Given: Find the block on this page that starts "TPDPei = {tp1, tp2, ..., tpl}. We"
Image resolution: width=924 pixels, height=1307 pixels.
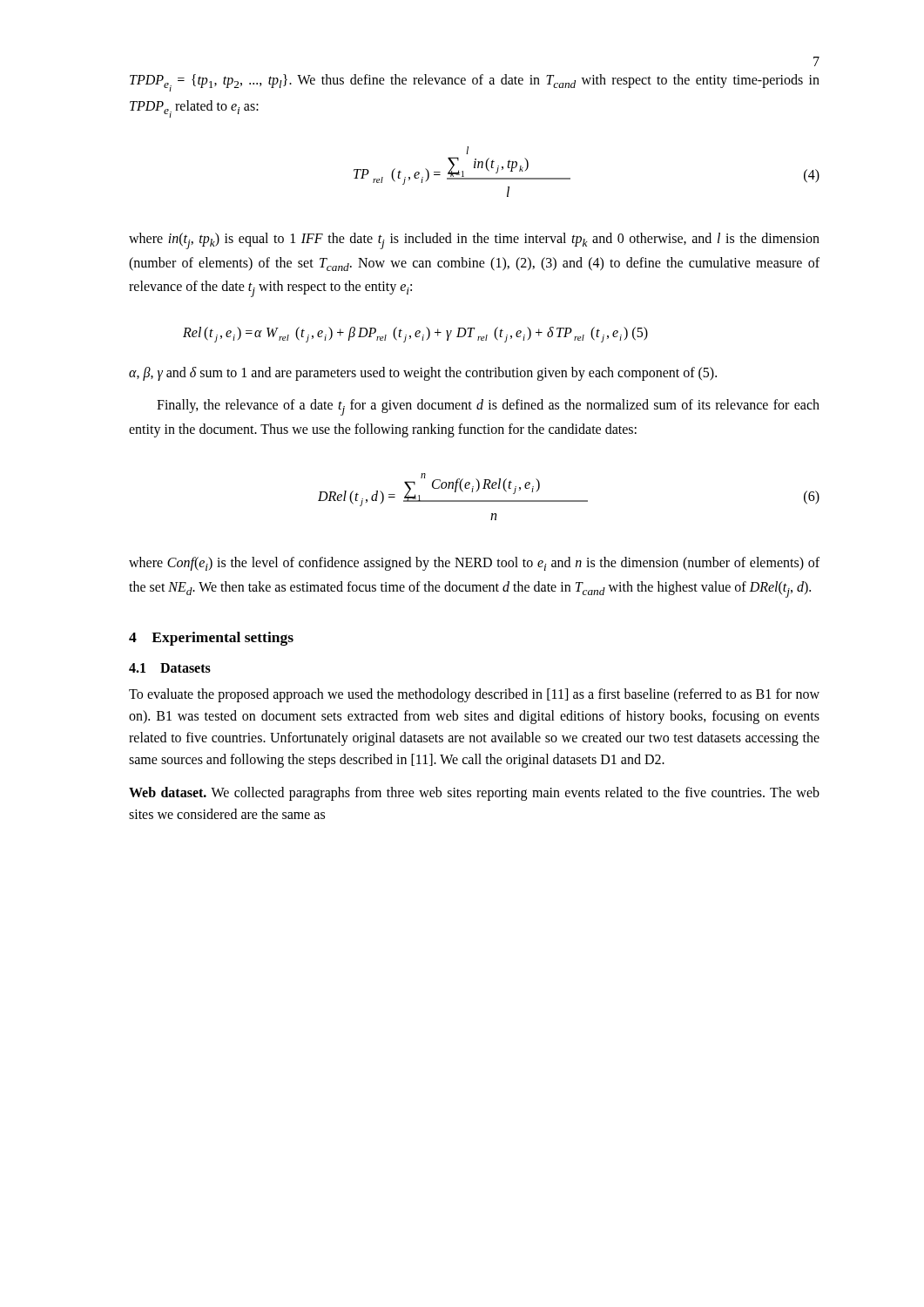Looking at the screenshot, I should pyautogui.click(x=475, y=83).
